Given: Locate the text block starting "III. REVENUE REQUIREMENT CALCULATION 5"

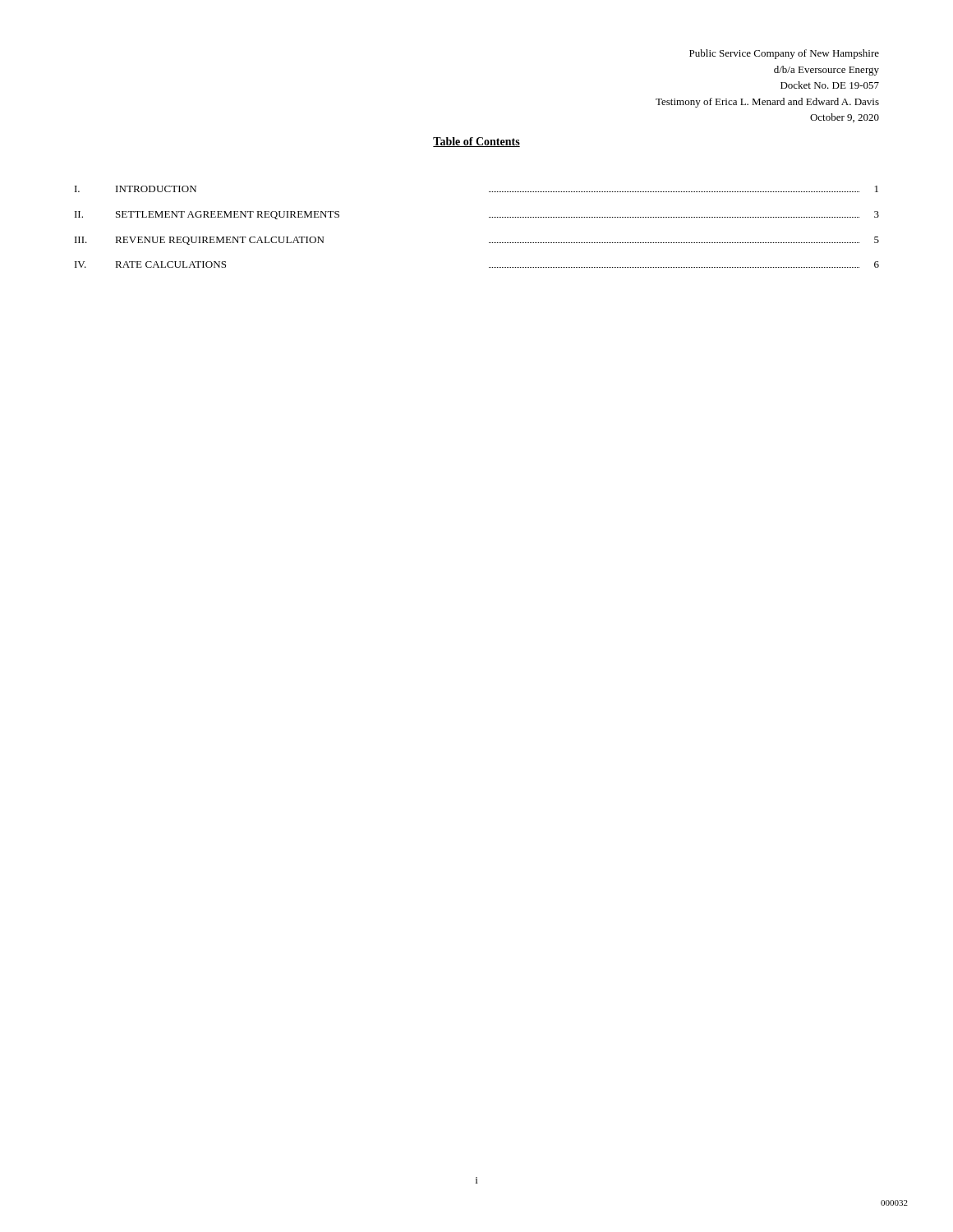Looking at the screenshot, I should pos(220,240).
